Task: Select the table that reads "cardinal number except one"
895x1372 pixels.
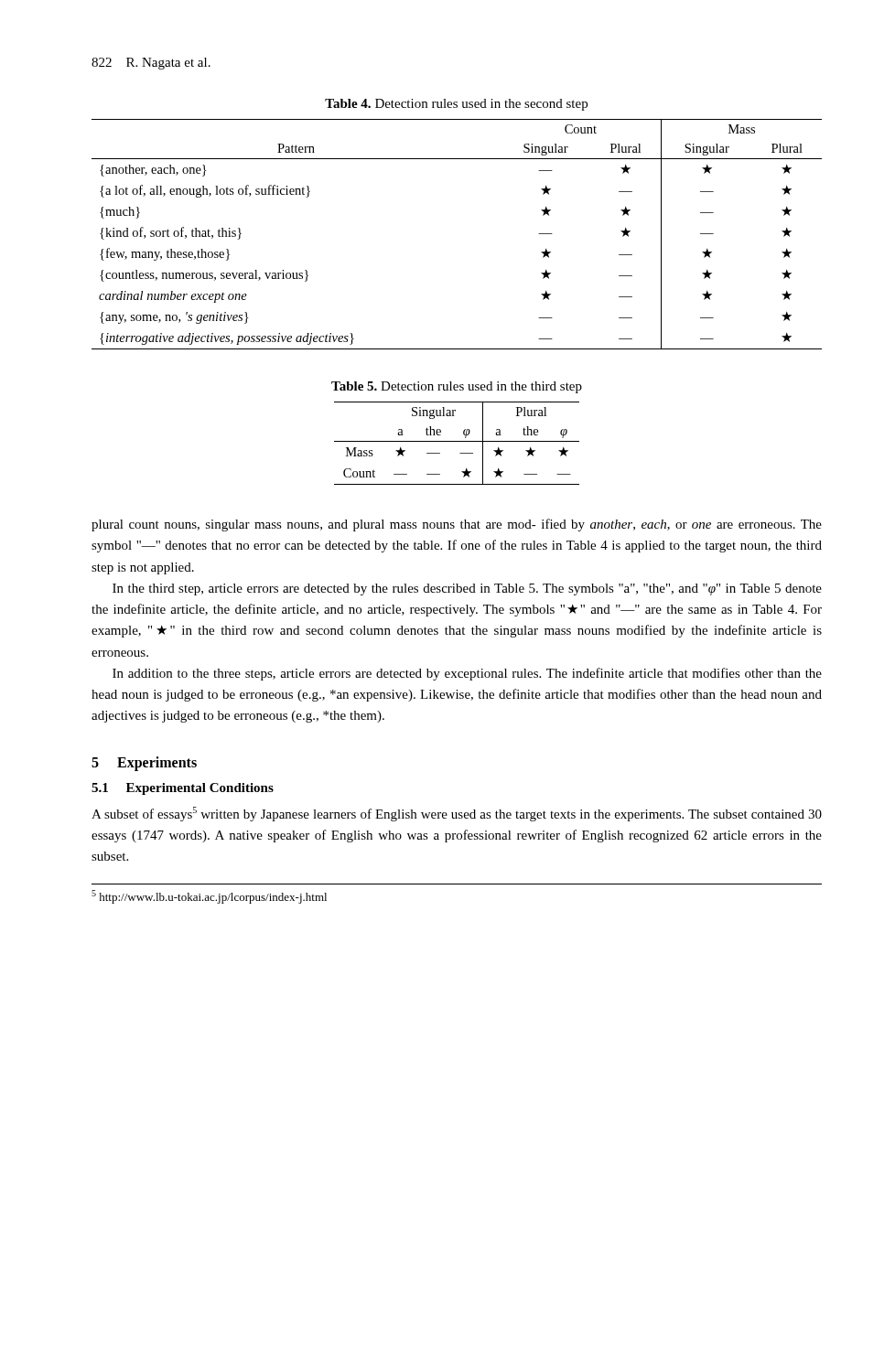Action: click(457, 234)
